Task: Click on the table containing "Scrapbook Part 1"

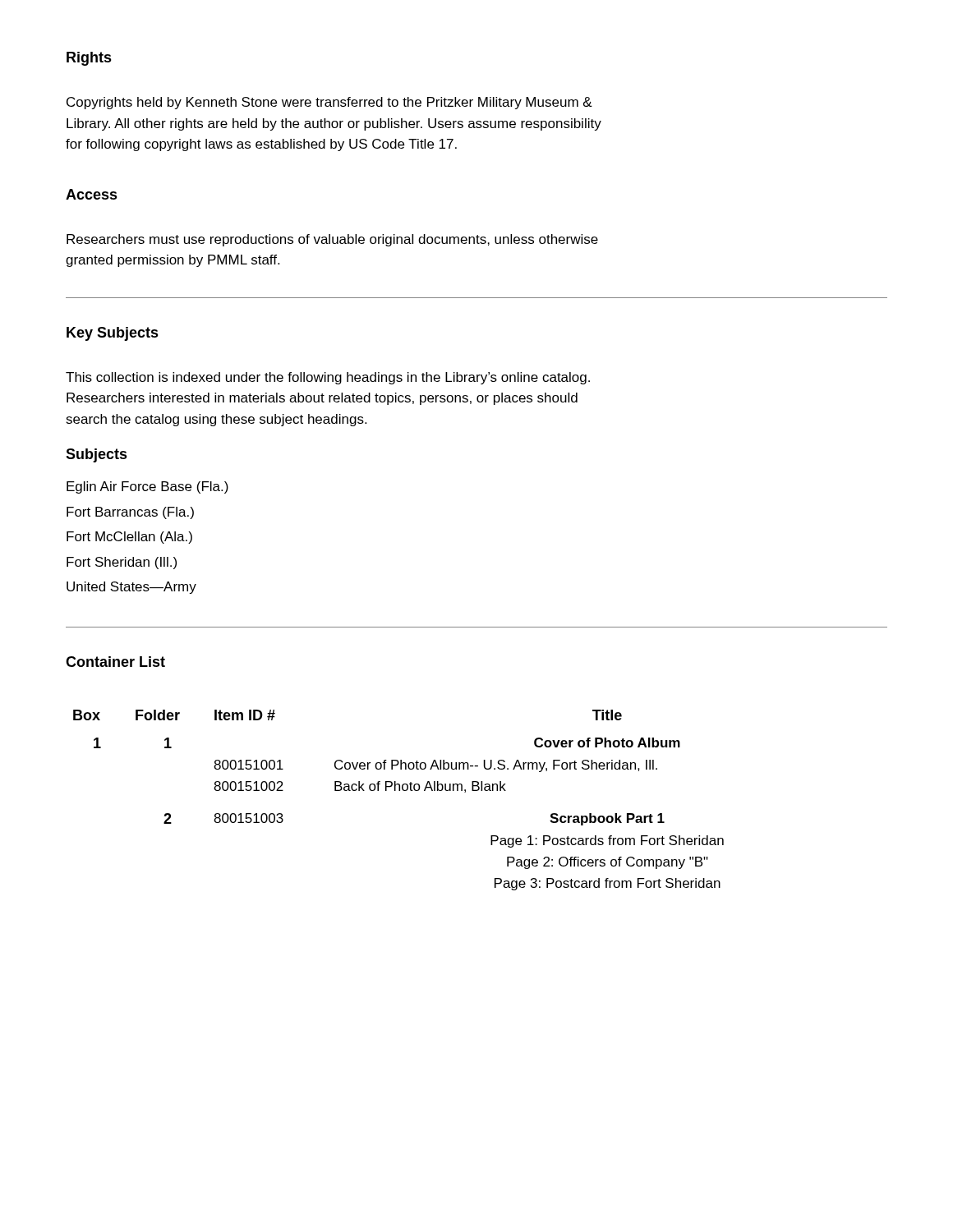Action: [x=476, y=799]
